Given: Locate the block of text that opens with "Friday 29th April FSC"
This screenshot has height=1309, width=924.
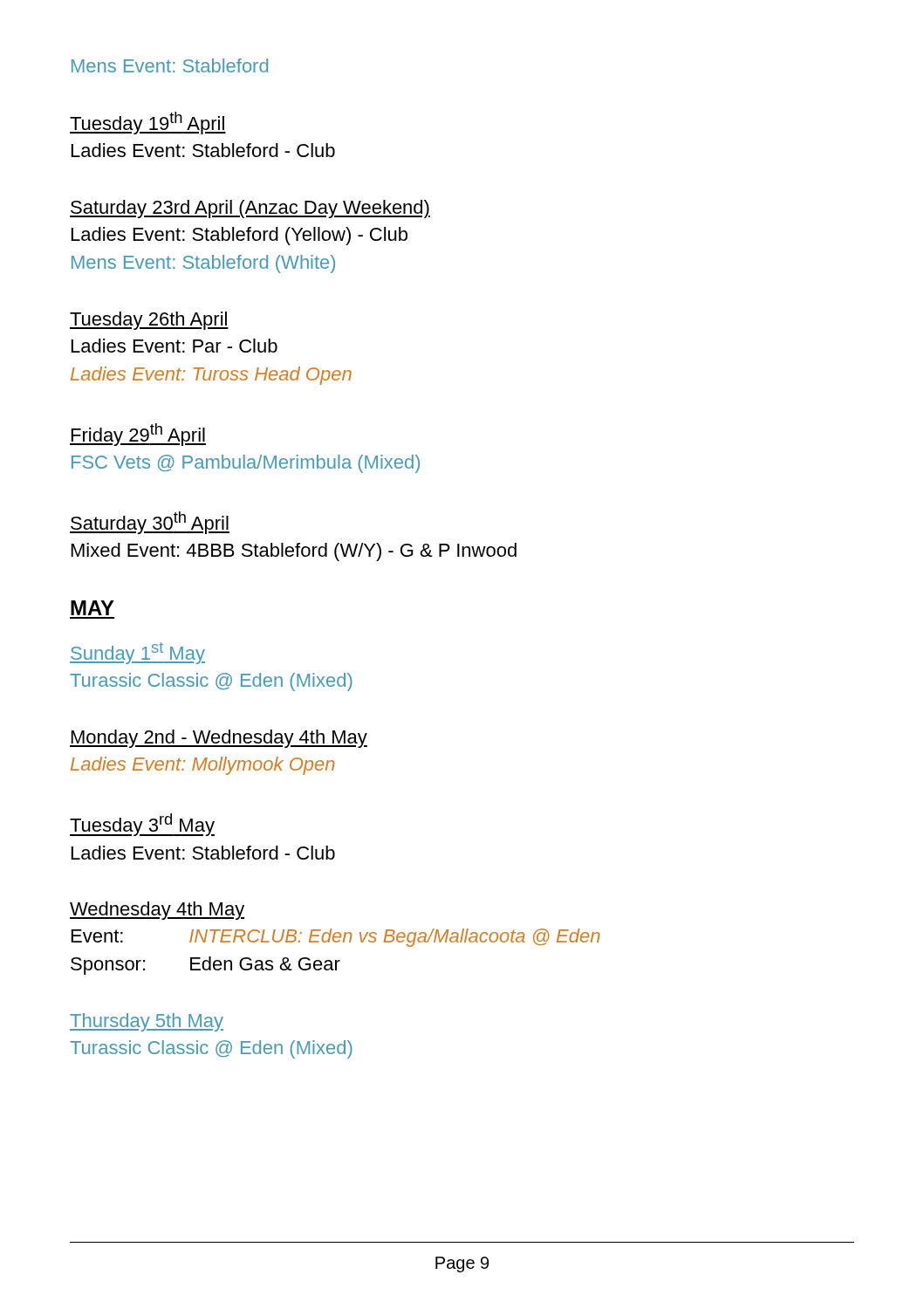Looking at the screenshot, I should coord(138,435).
